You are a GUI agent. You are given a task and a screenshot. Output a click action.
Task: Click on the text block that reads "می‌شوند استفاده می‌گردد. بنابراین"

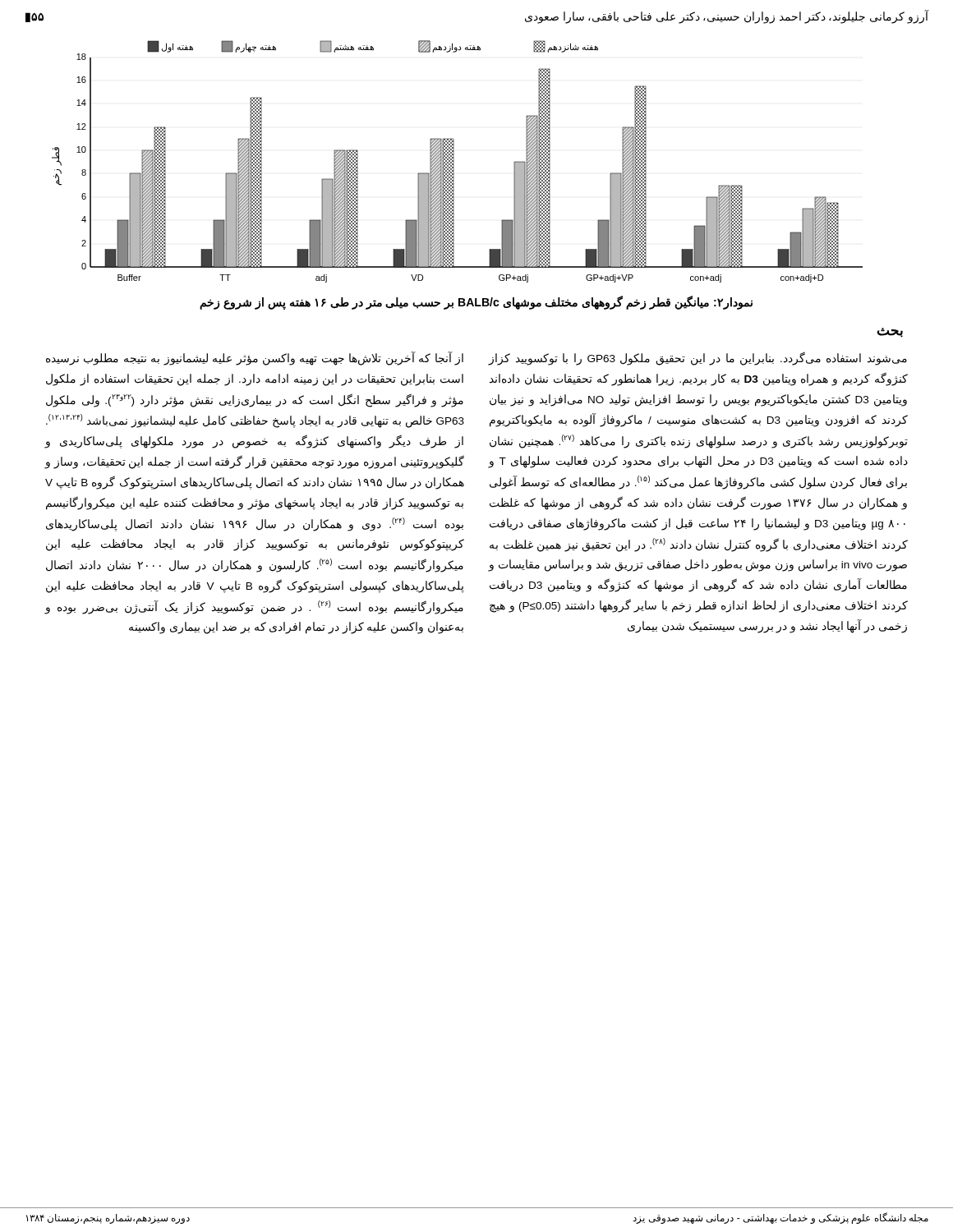click(698, 492)
